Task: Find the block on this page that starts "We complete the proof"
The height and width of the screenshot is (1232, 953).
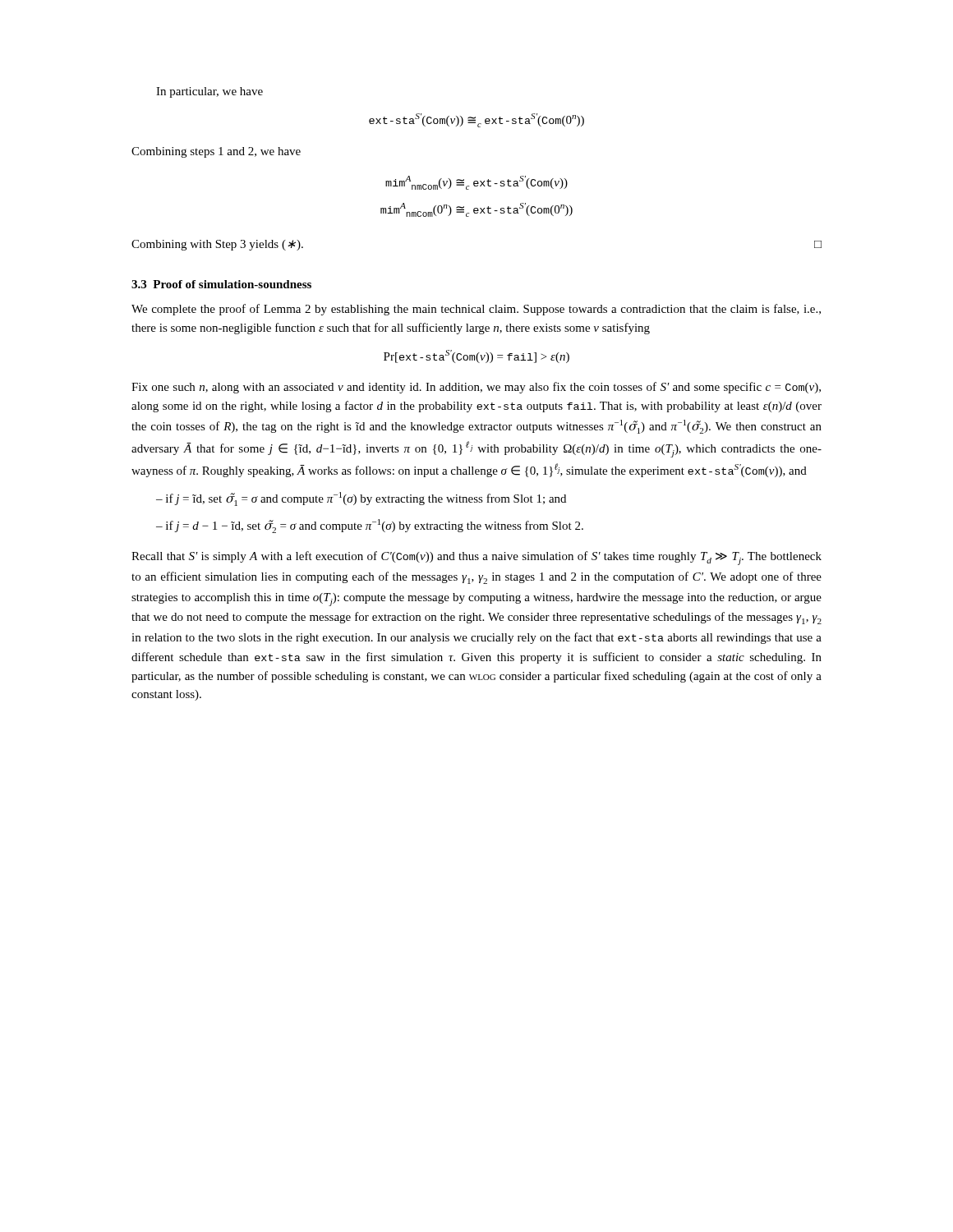Action: [476, 318]
